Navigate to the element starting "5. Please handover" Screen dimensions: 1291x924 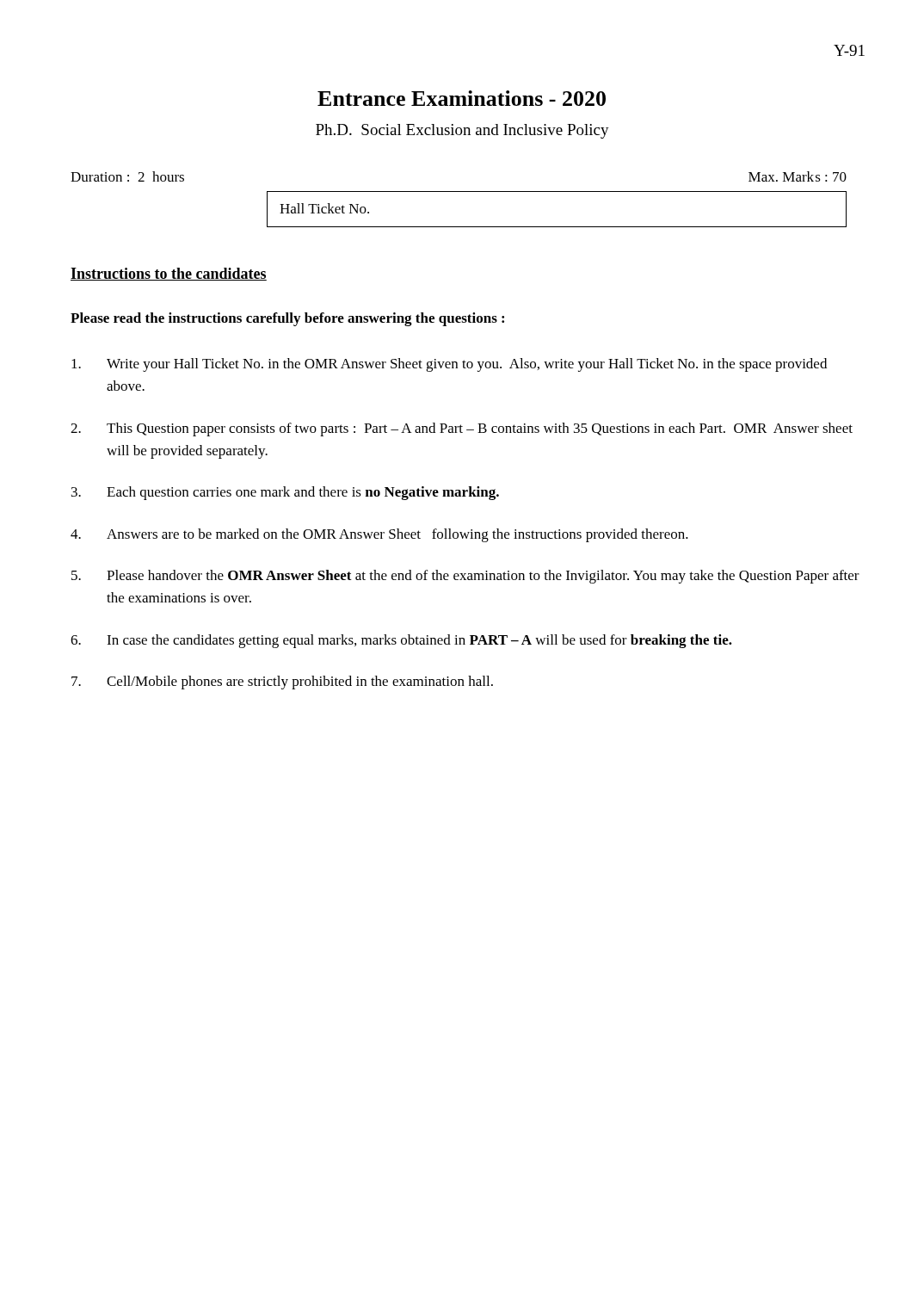468,587
